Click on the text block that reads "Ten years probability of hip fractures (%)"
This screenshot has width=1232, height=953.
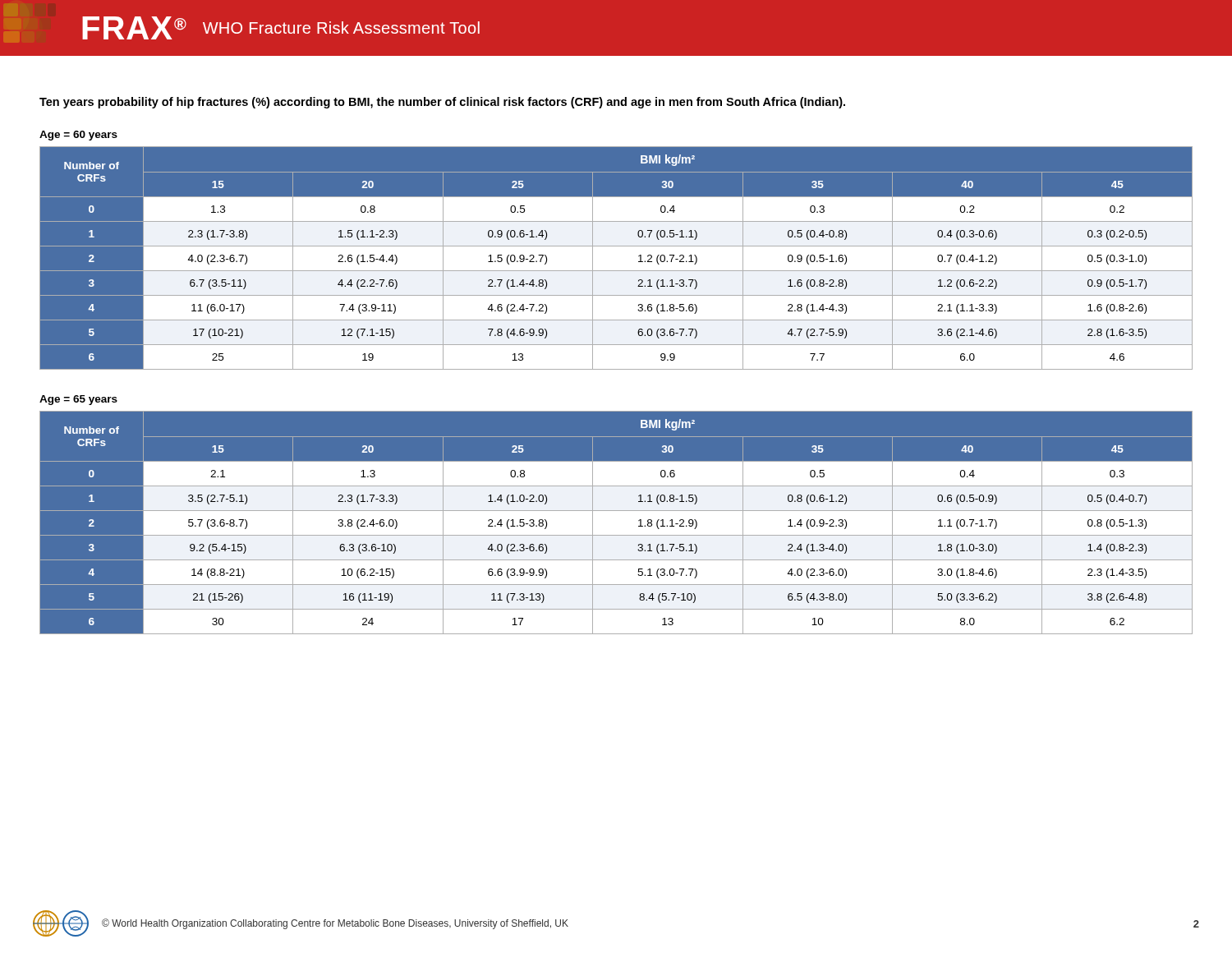(x=443, y=102)
